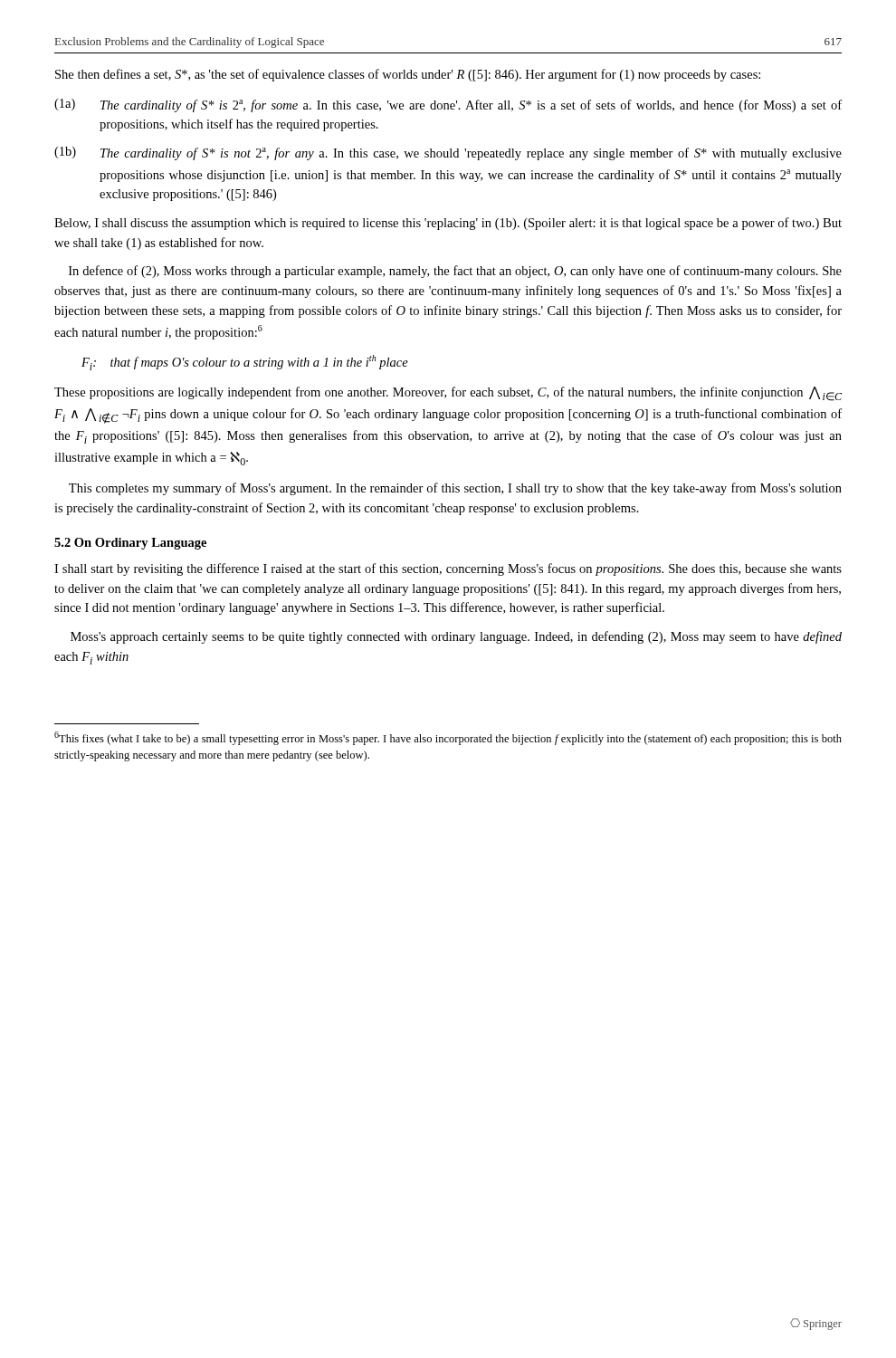Click on the element starting "Below, I shall discuss the assumption which"
896x1358 pixels.
point(448,233)
